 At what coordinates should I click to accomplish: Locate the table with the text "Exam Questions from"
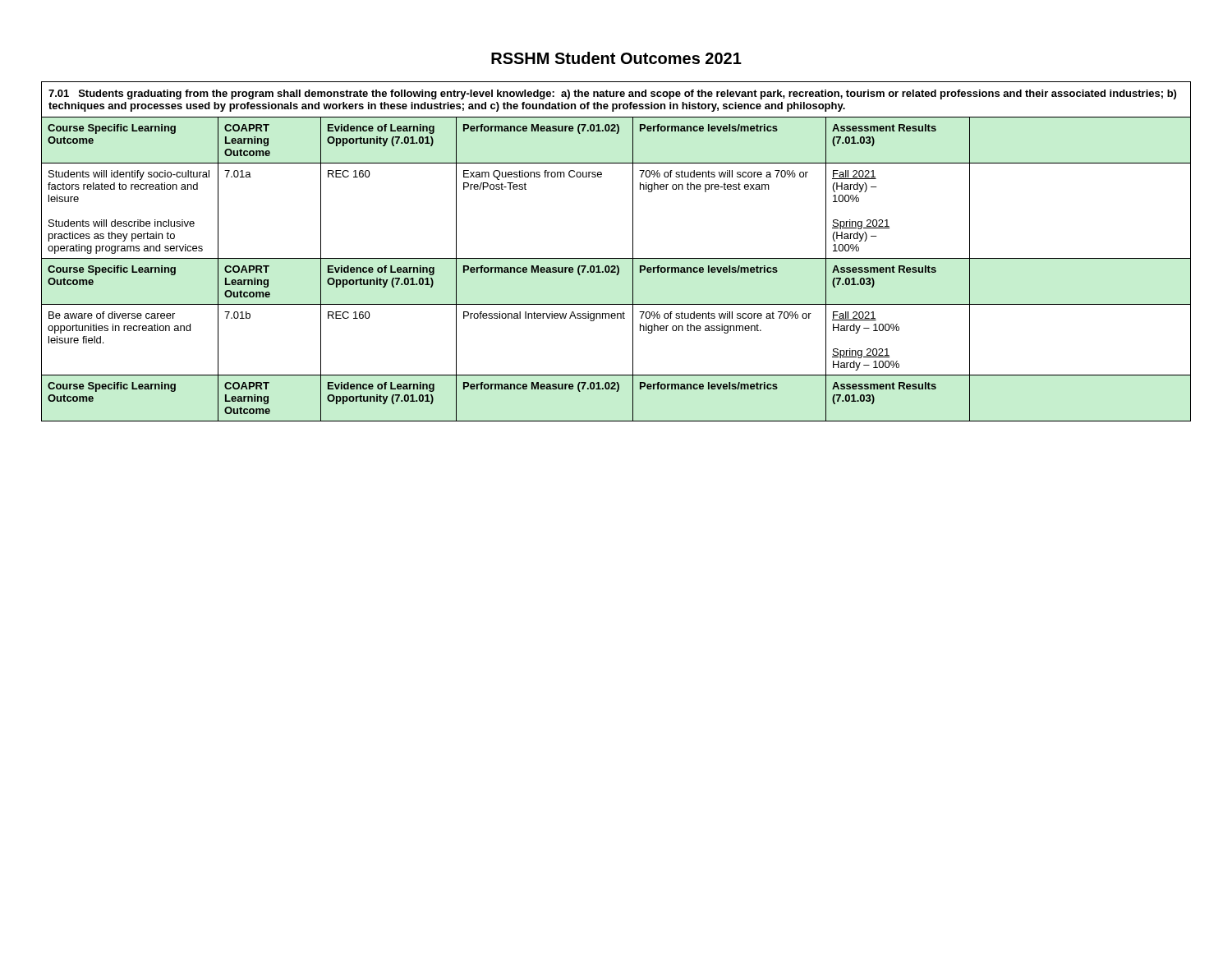[616, 251]
